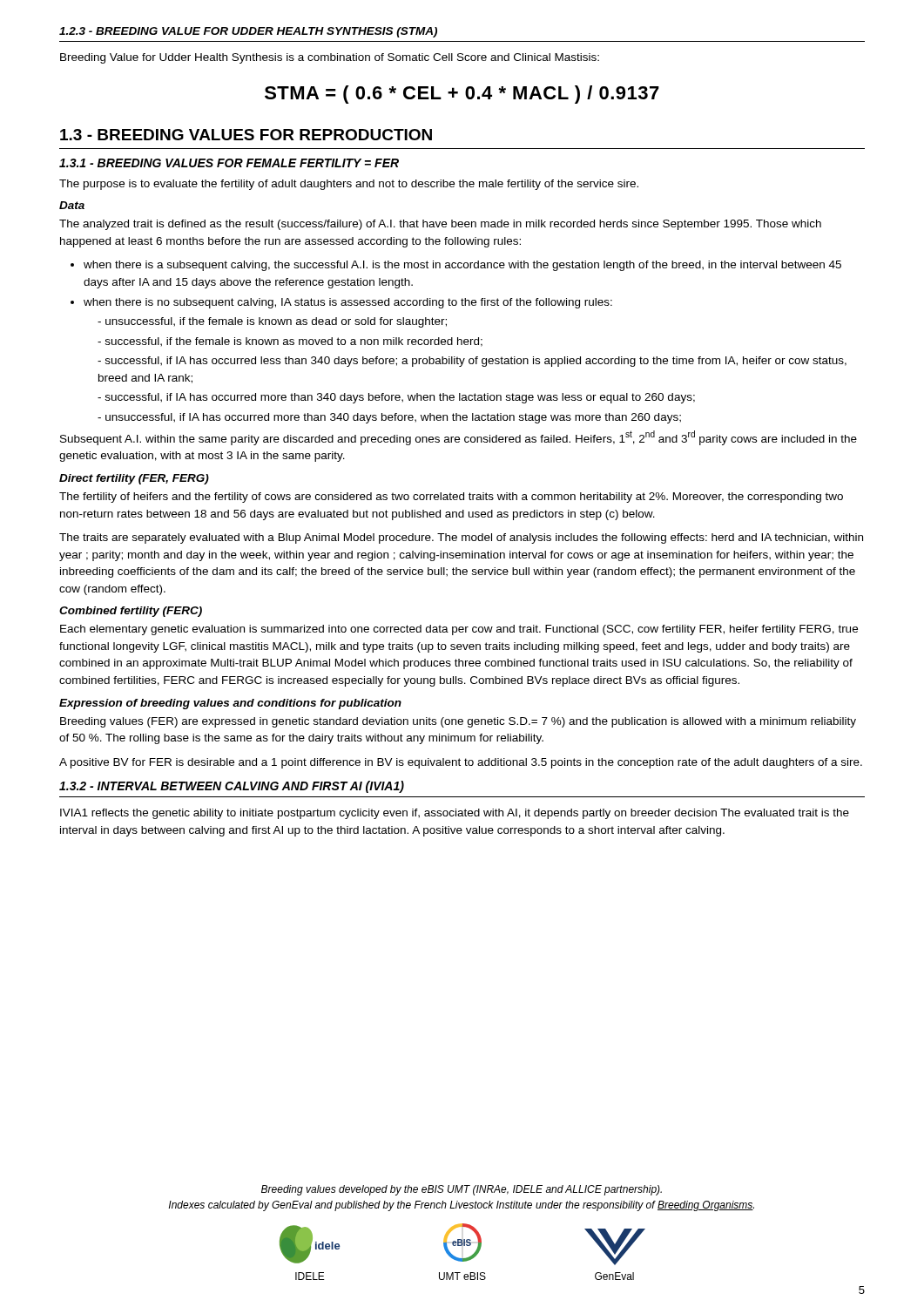Click on the block starting "1.3.2 - INTERVAL BETWEEN CALVING"
The height and width of the screenshot is (1307, 924).
(462, 788)
